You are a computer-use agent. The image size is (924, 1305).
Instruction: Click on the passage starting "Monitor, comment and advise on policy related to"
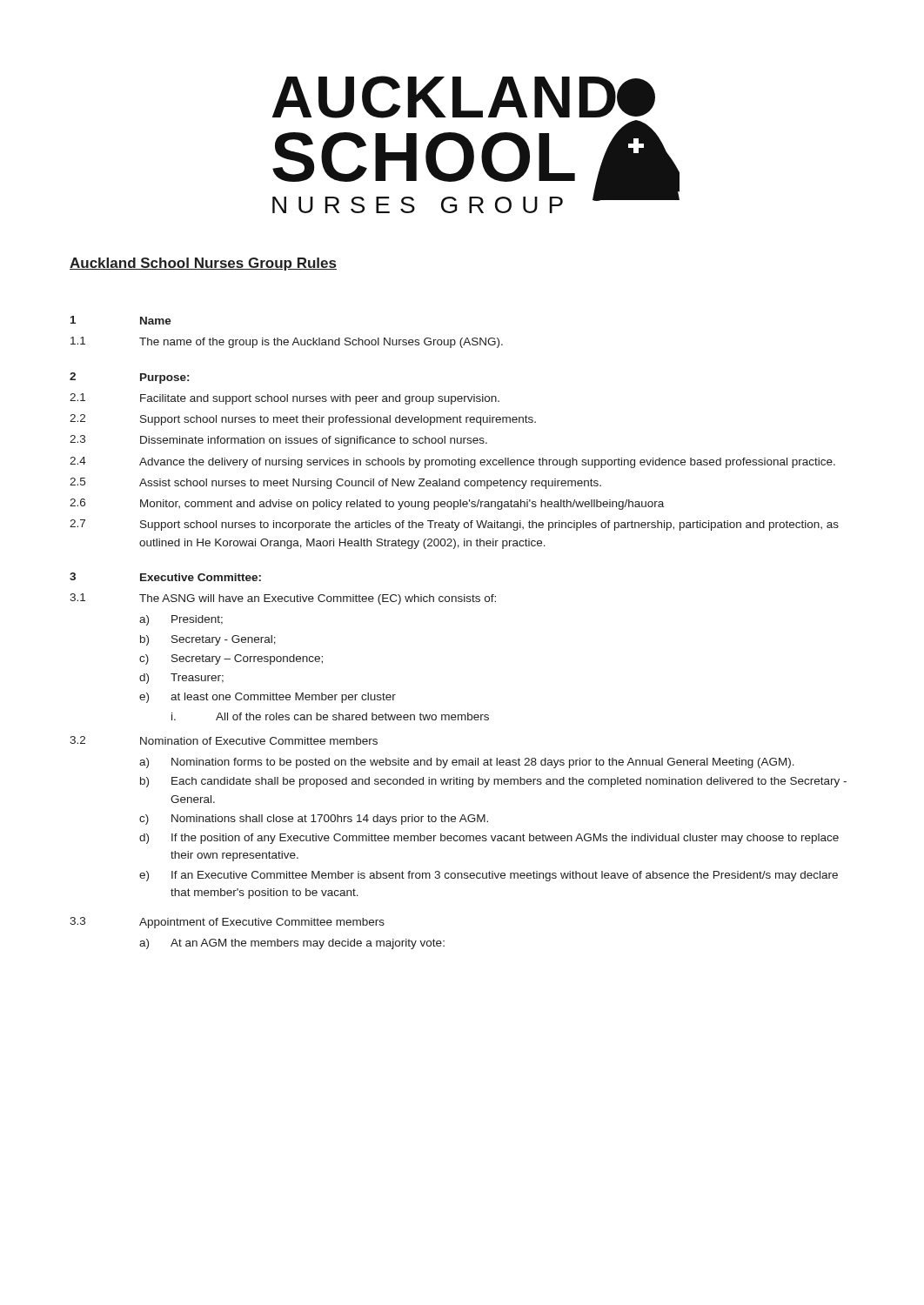coord(402,503)
